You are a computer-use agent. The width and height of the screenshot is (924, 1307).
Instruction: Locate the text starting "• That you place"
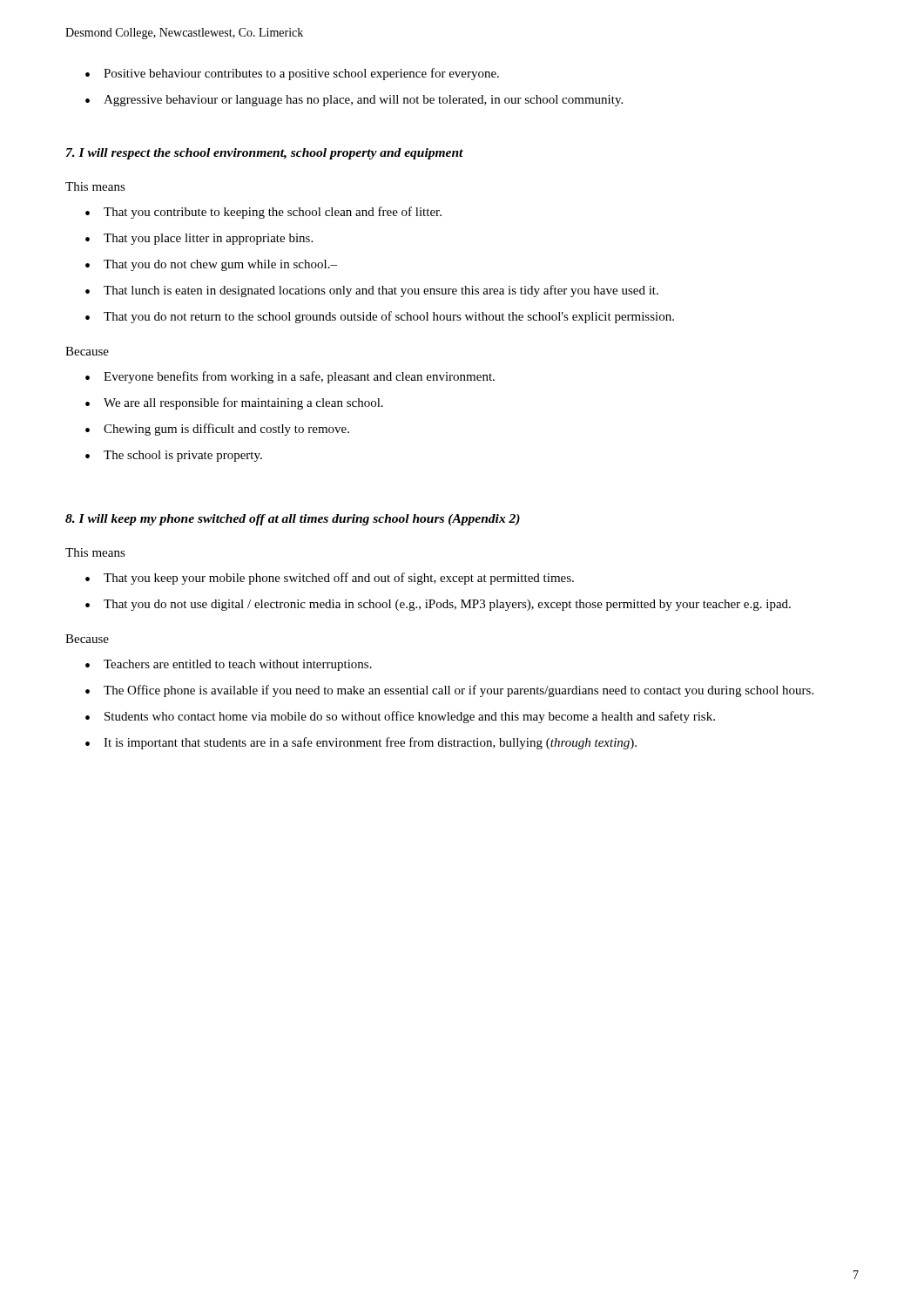tap(199, 239)
